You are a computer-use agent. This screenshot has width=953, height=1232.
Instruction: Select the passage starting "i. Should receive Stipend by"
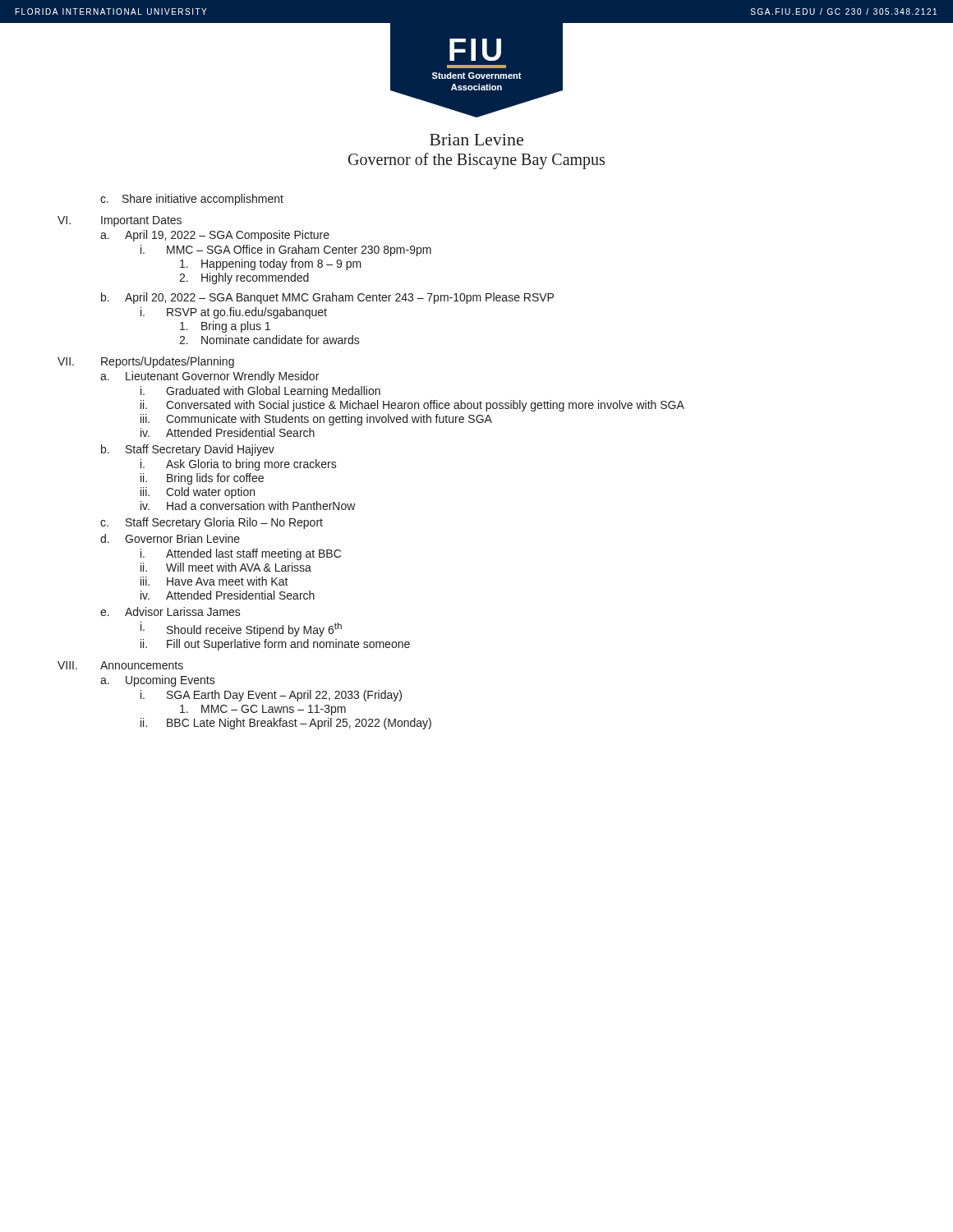(241, 628)
